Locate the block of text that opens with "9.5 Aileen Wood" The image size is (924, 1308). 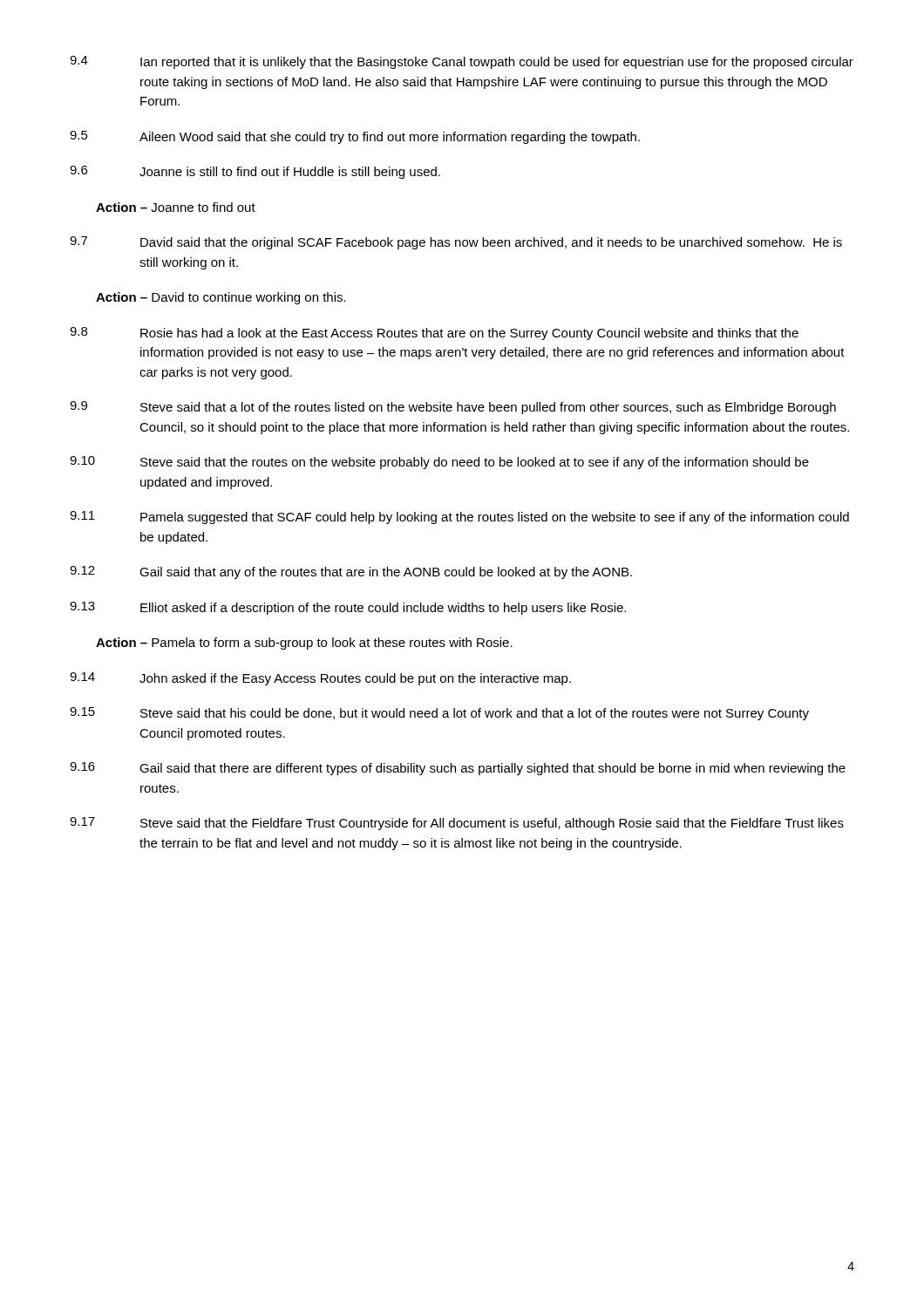pyautogui.click(x=462, y=137)
